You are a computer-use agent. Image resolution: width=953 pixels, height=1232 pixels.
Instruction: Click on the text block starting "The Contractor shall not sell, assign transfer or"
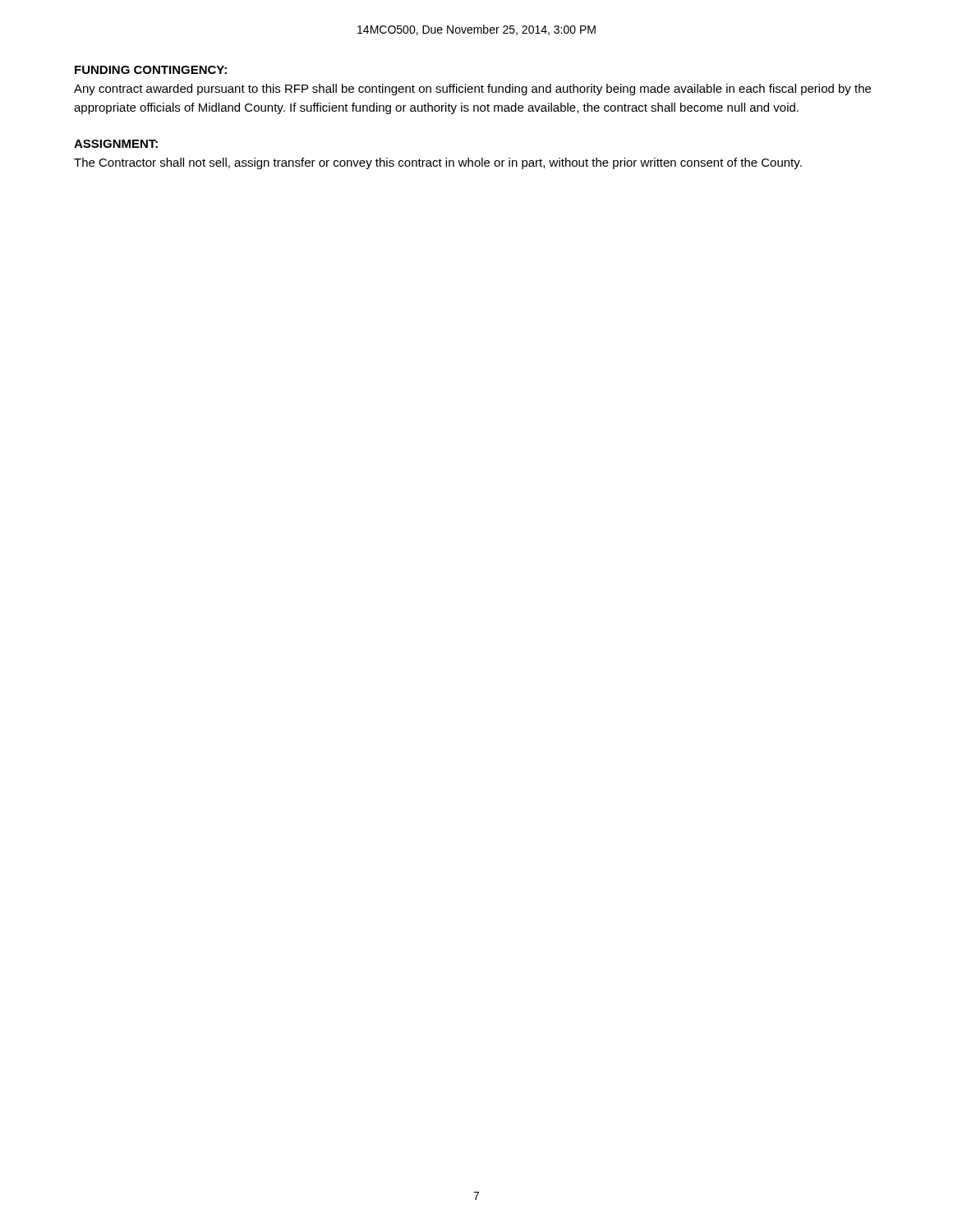(438, 162)
